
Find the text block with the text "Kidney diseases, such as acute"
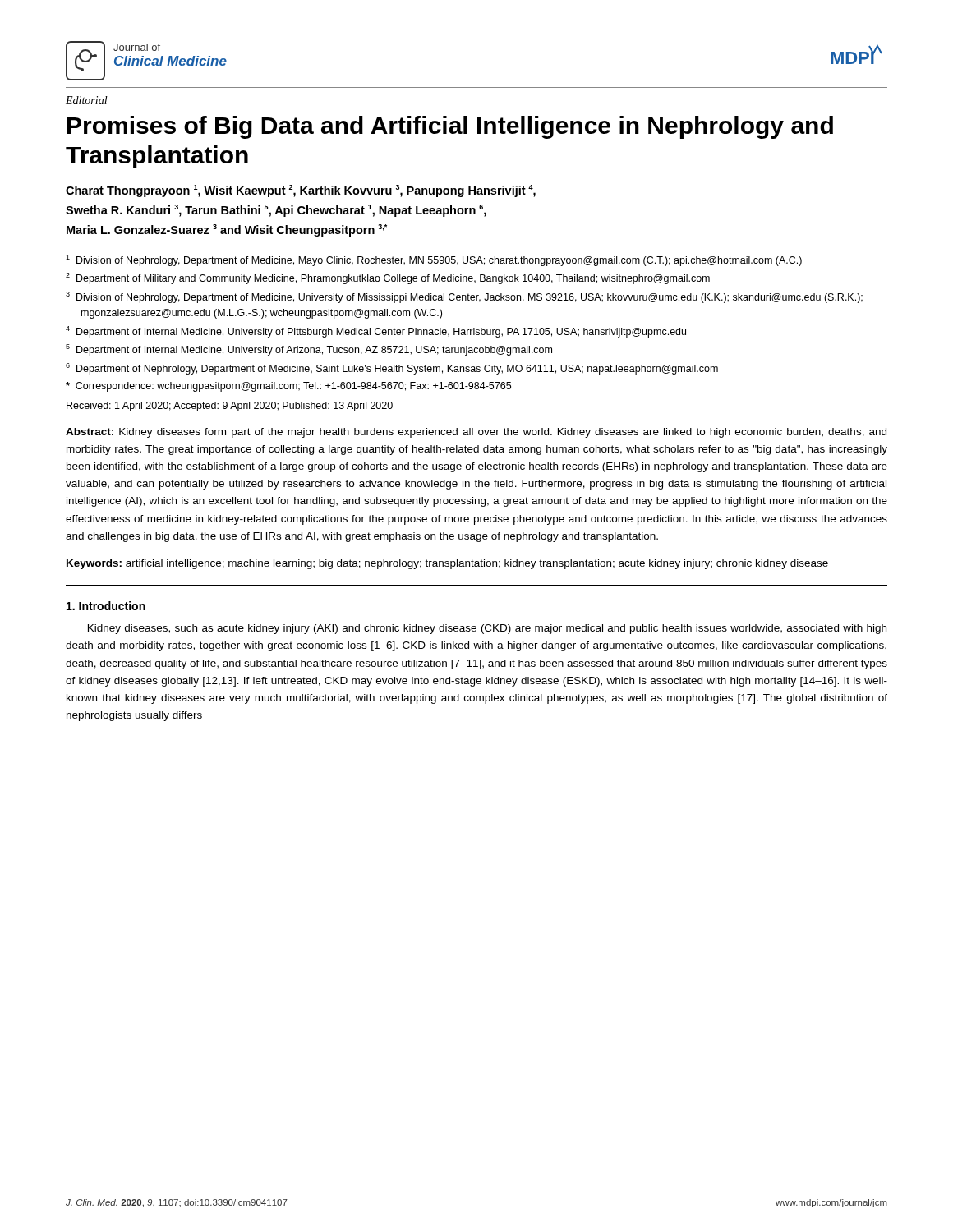point(476,672)
